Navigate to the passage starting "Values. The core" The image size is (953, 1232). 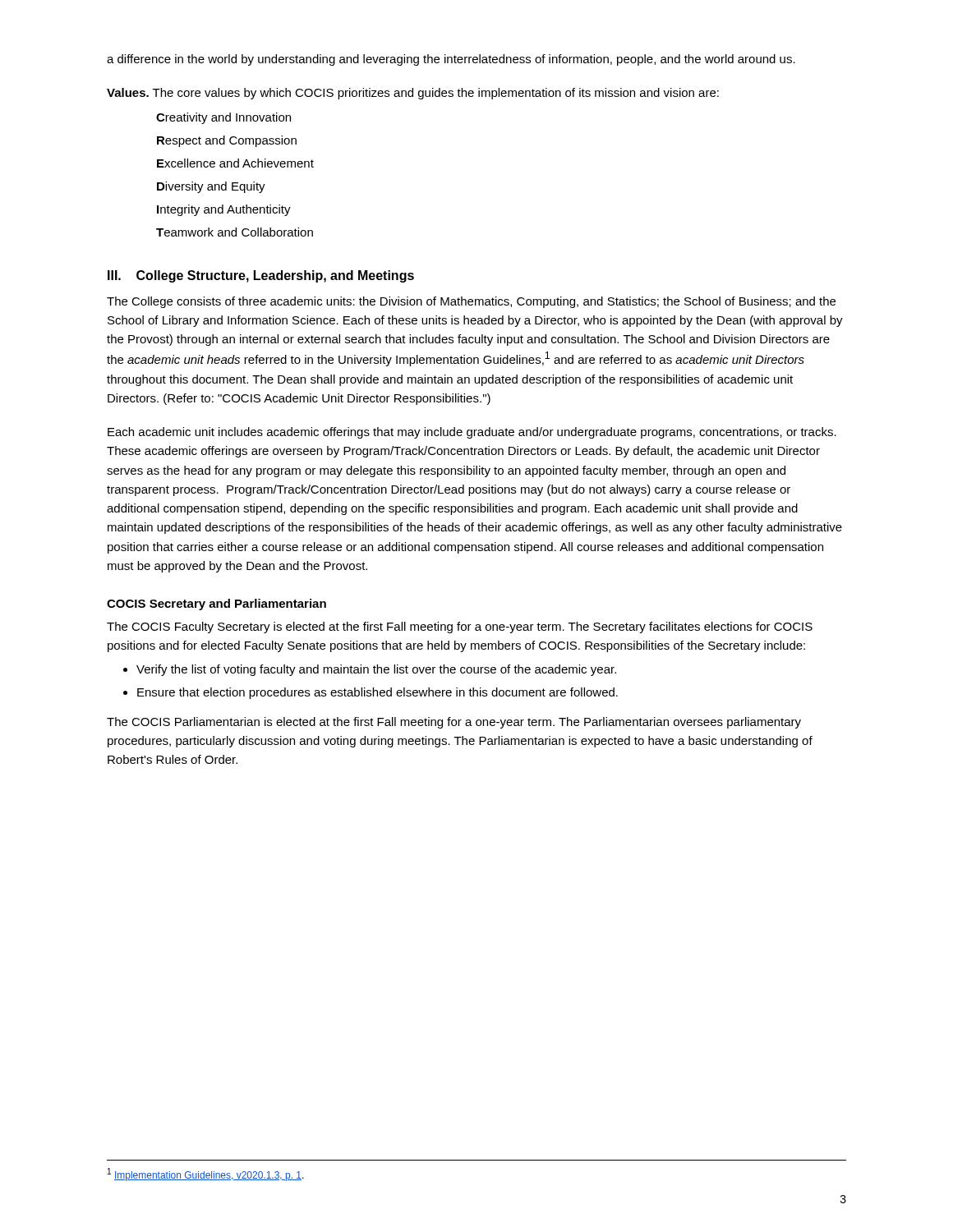(x=413, y=93)
